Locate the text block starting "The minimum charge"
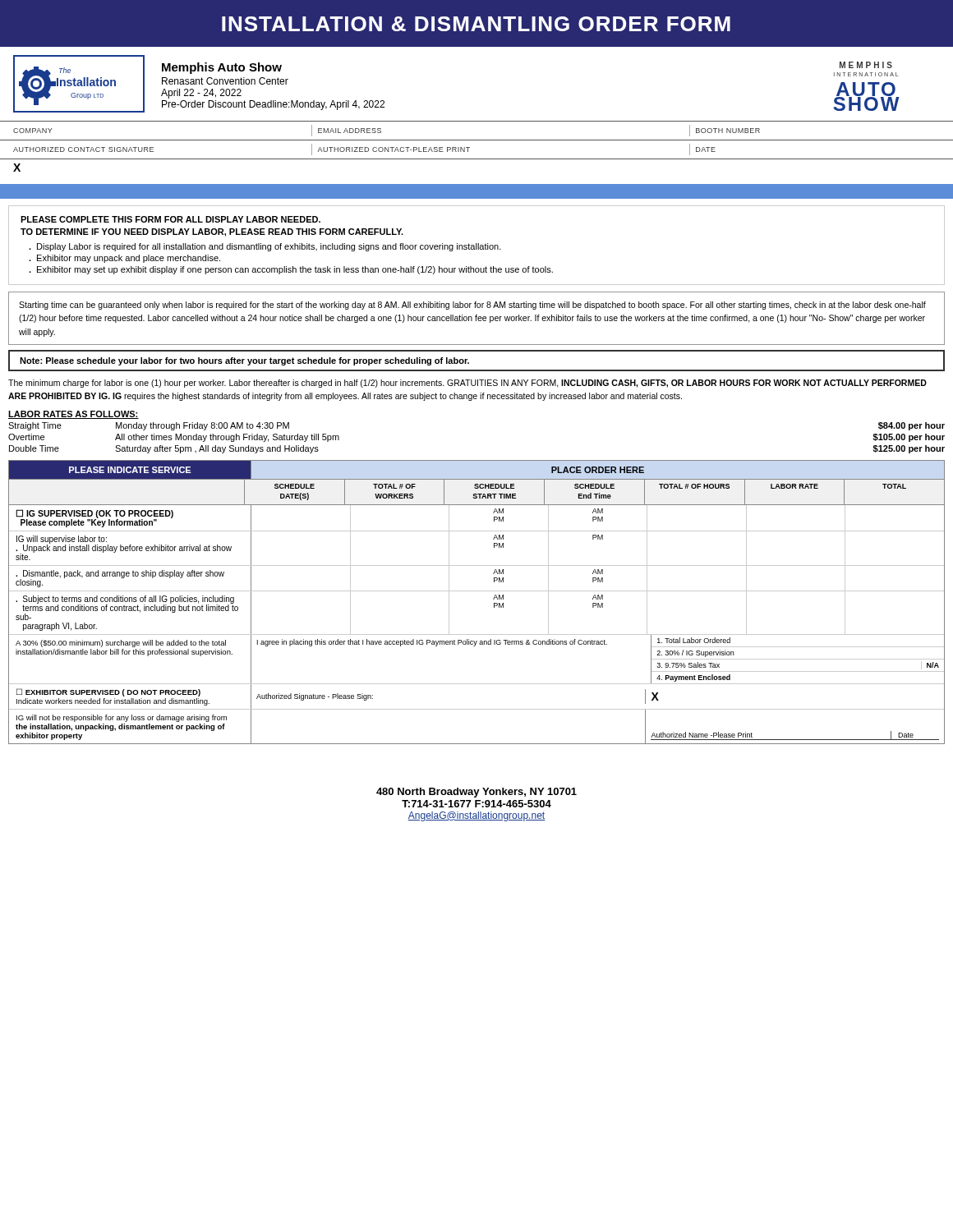Viewport: 953px width, 1232px height. [x=467, y=389]
